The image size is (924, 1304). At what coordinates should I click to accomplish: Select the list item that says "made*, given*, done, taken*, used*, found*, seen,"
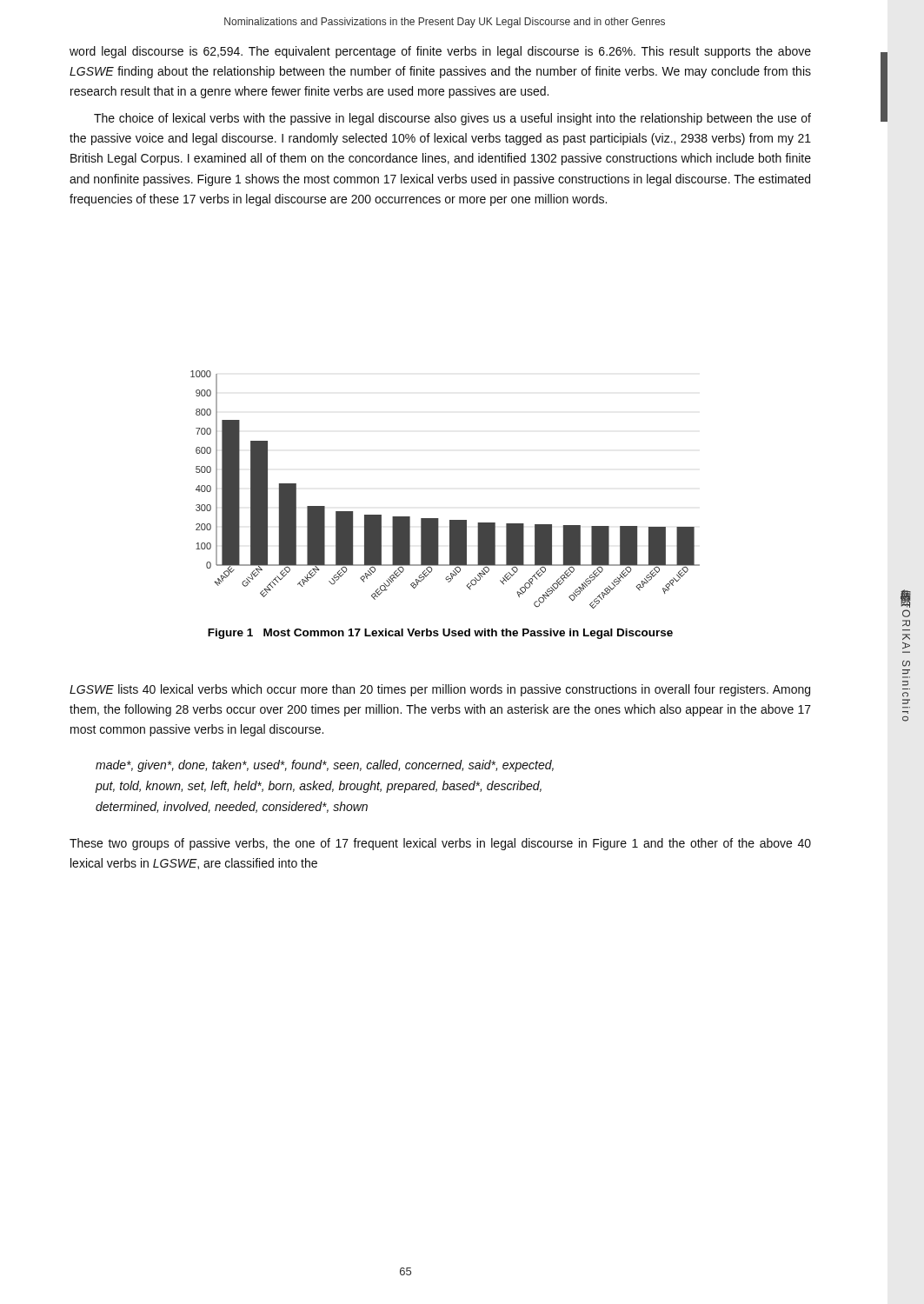point(325,786)
